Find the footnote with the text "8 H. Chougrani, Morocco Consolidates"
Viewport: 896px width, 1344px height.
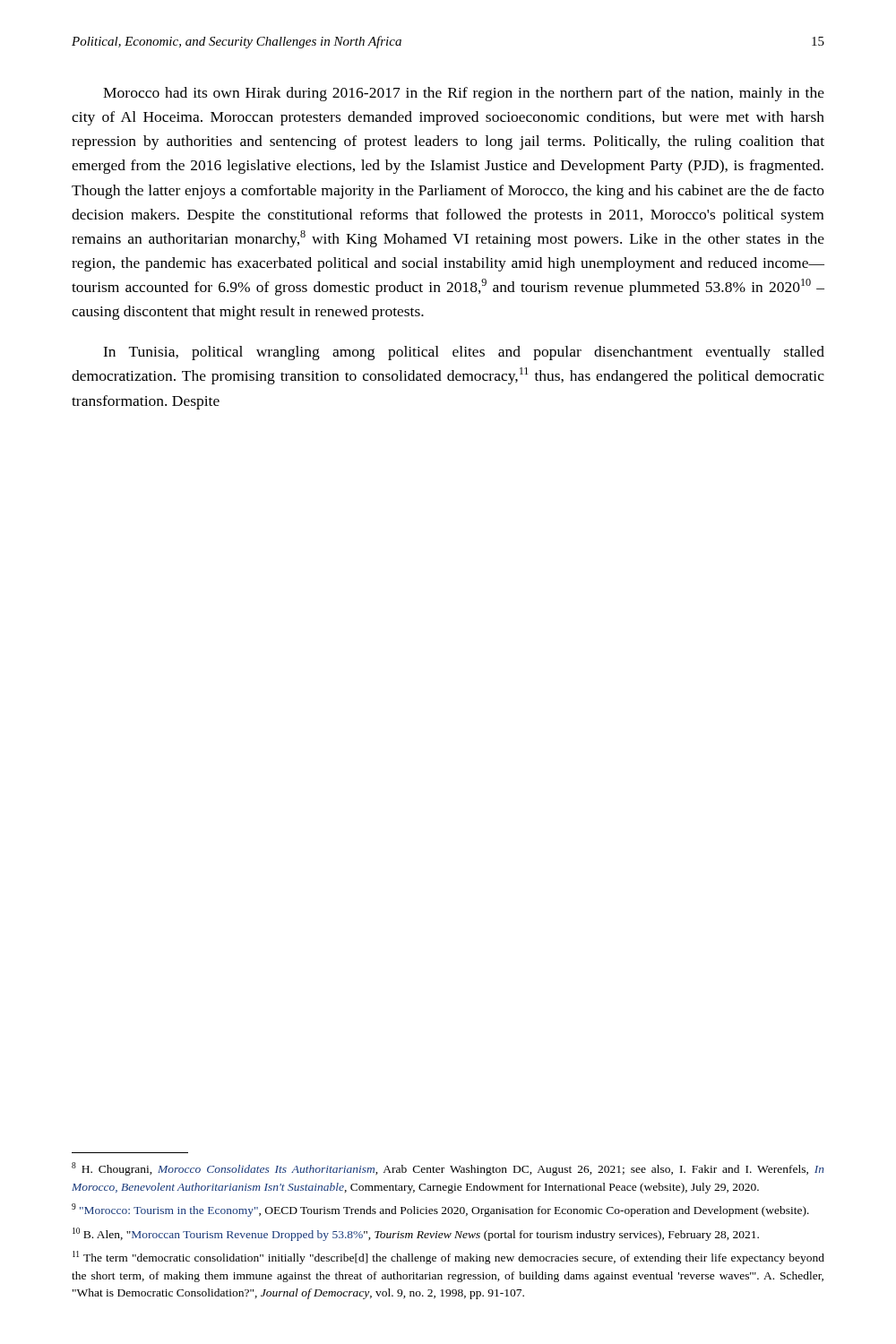[448, 1227]
